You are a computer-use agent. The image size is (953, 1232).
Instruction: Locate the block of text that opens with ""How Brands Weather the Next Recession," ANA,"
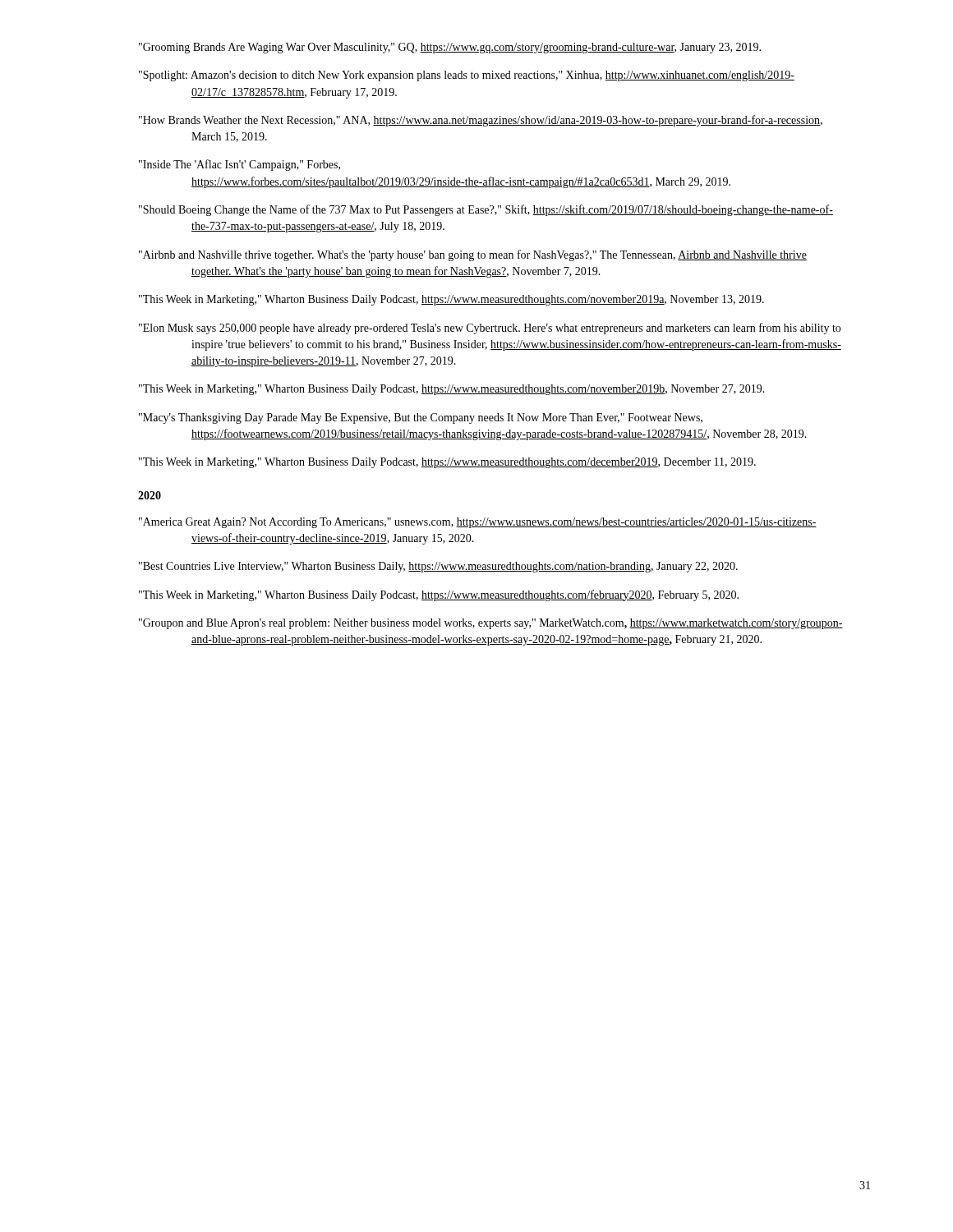click(491, 129)
